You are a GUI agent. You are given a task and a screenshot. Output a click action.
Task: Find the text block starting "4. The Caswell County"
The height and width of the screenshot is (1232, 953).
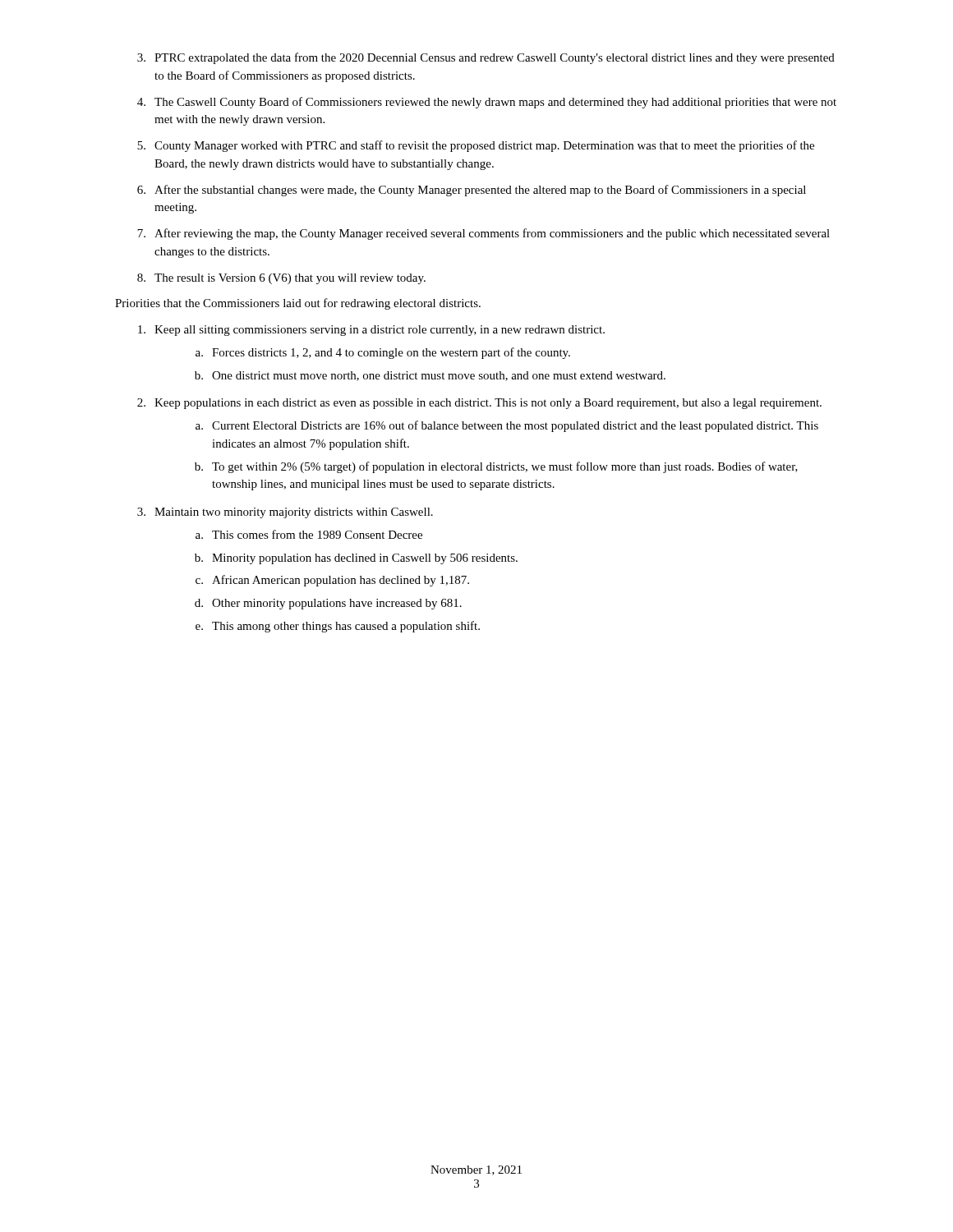click(476, 111)
